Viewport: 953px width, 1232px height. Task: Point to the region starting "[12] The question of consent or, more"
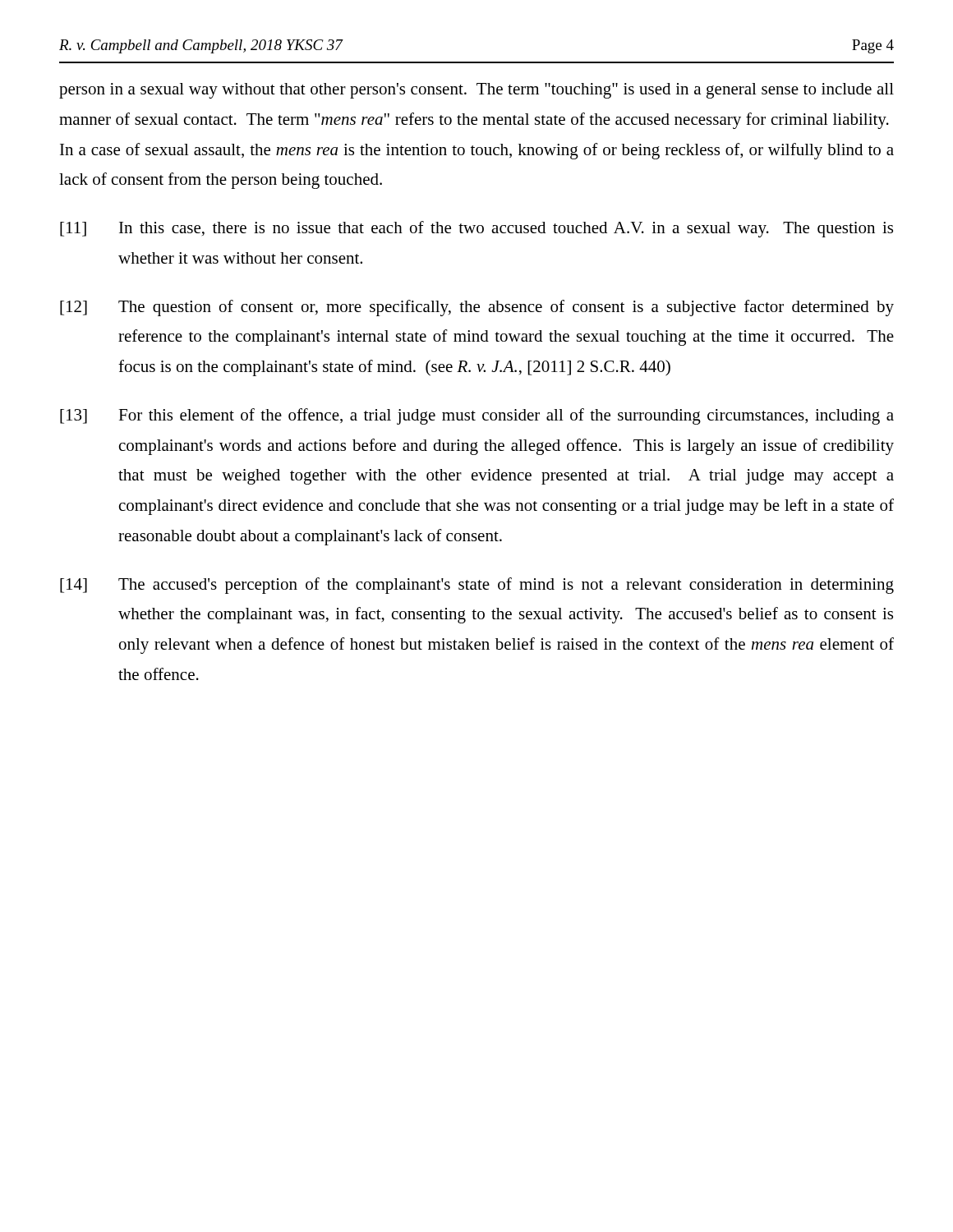point(476,336)
